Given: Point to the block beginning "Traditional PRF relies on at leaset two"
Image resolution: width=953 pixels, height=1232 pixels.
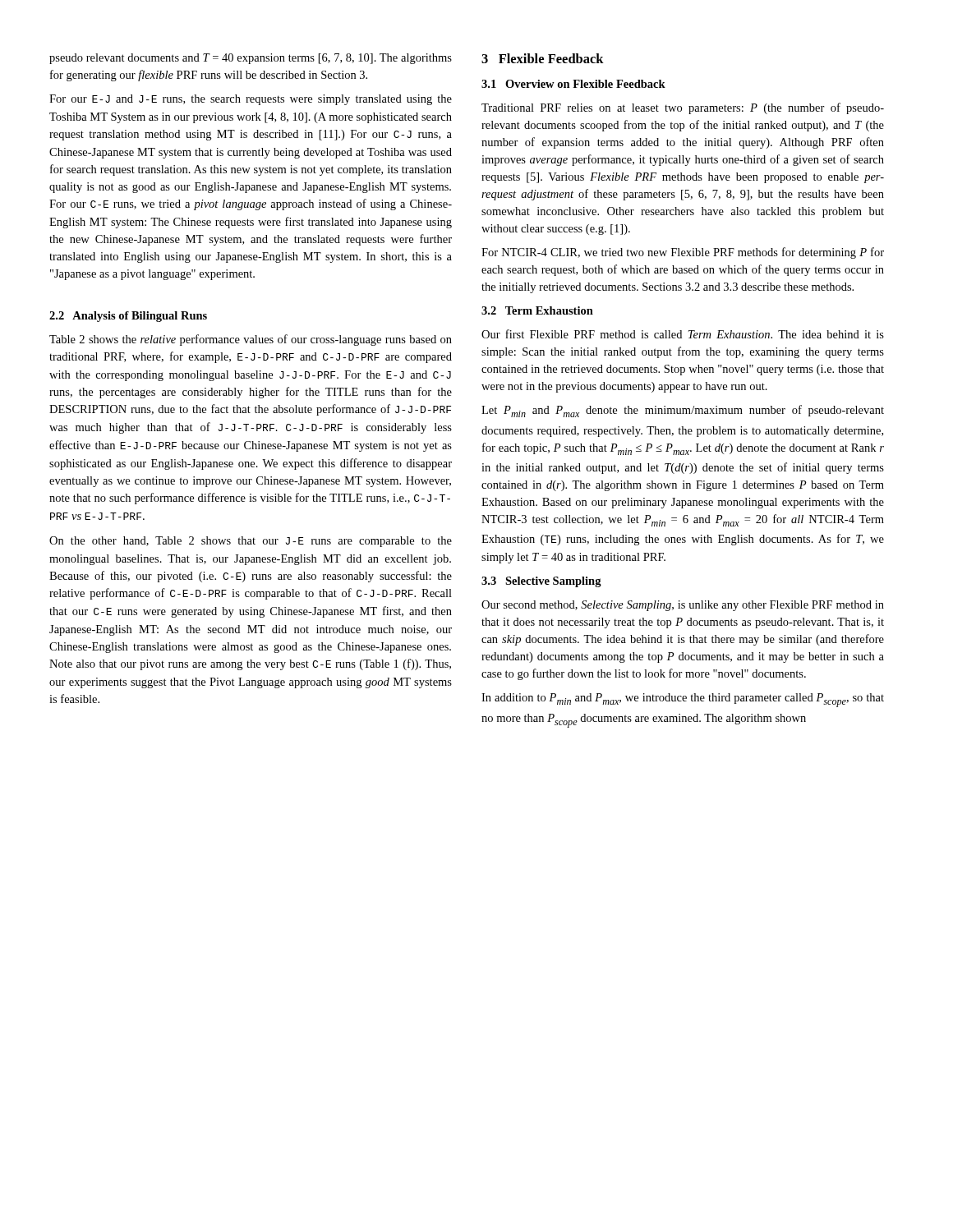Looking at the screenshot, I should pos(683,168).
